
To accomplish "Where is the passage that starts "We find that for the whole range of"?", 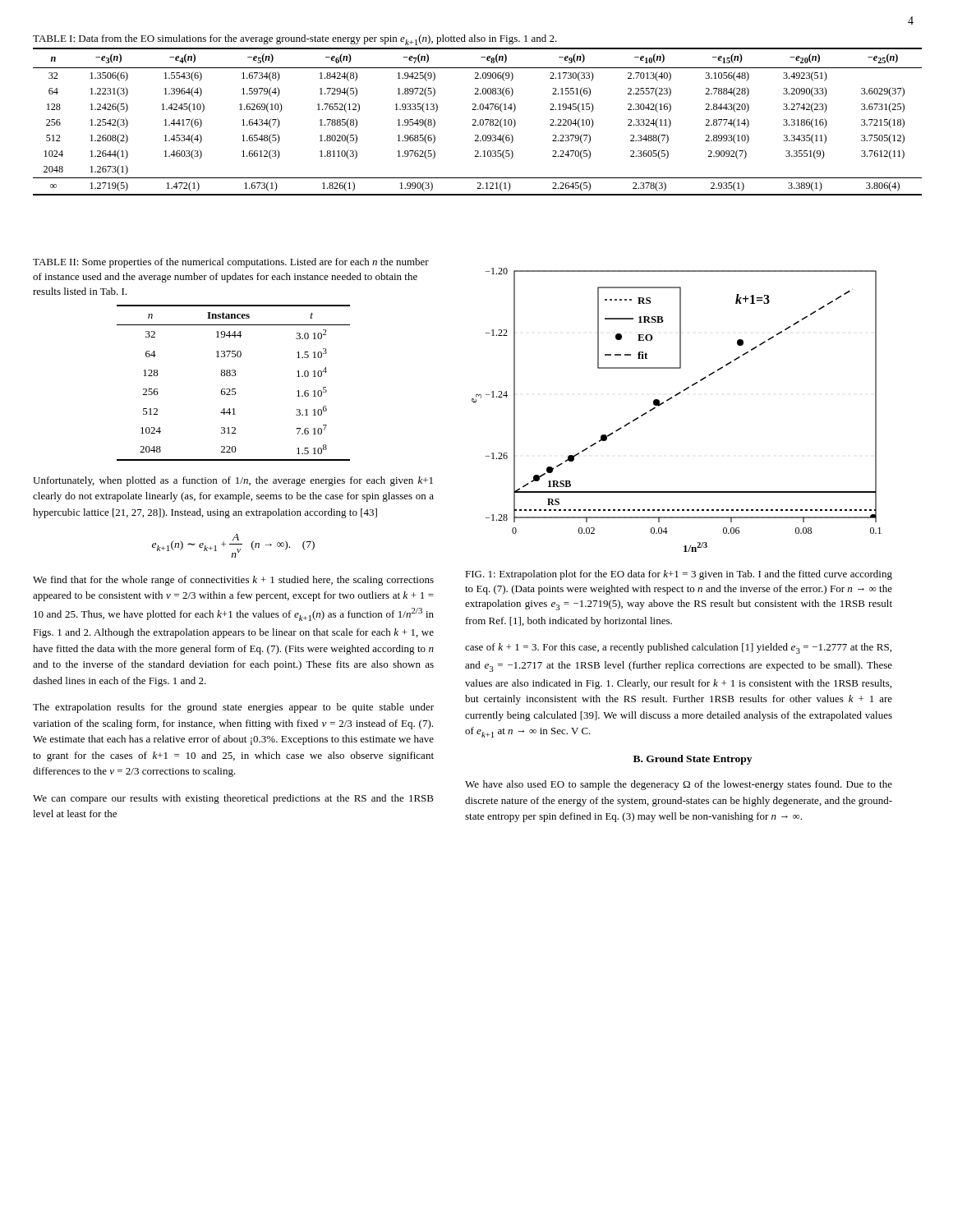I will 233,697.
